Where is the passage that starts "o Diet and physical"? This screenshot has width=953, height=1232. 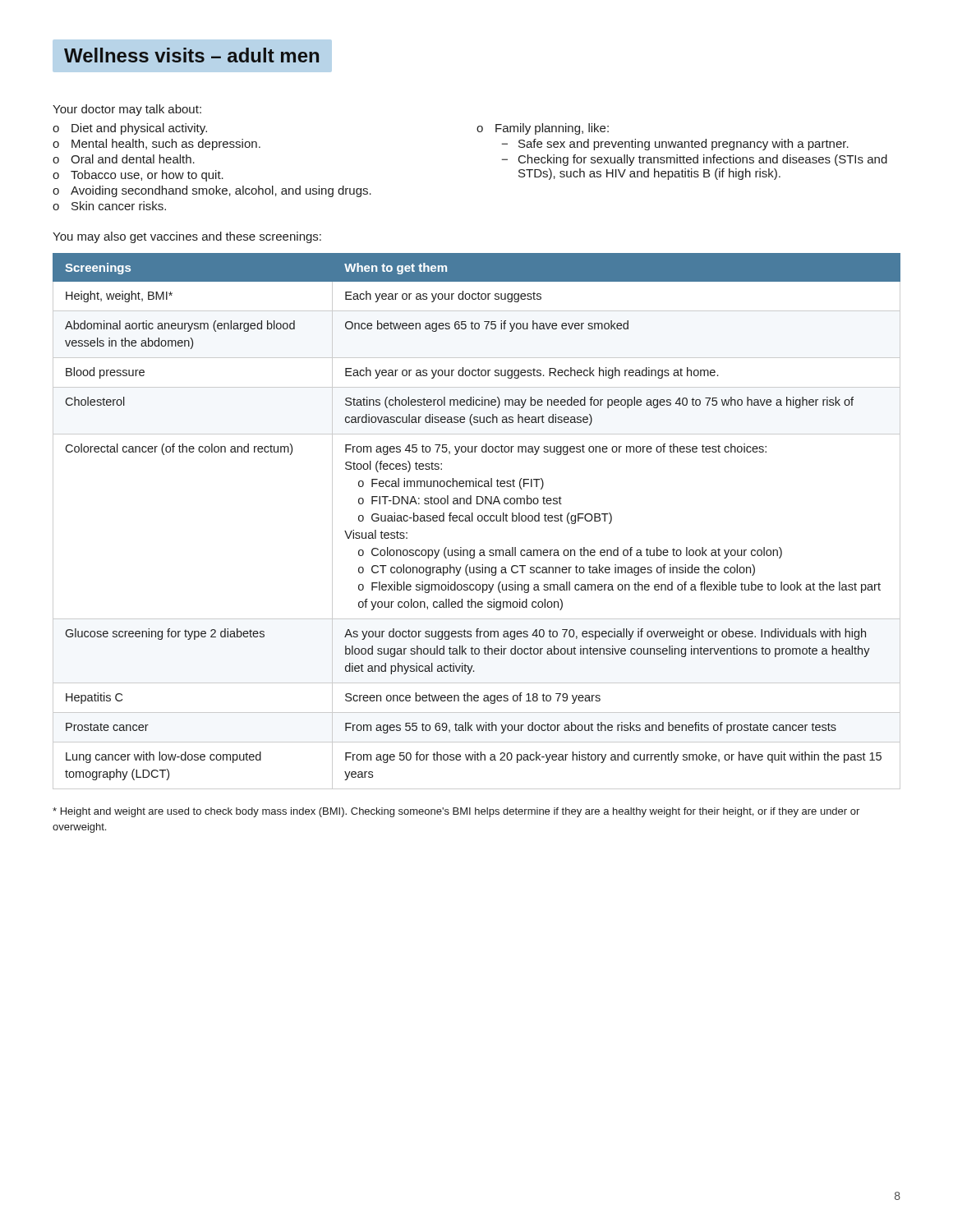tap(130, 129)
